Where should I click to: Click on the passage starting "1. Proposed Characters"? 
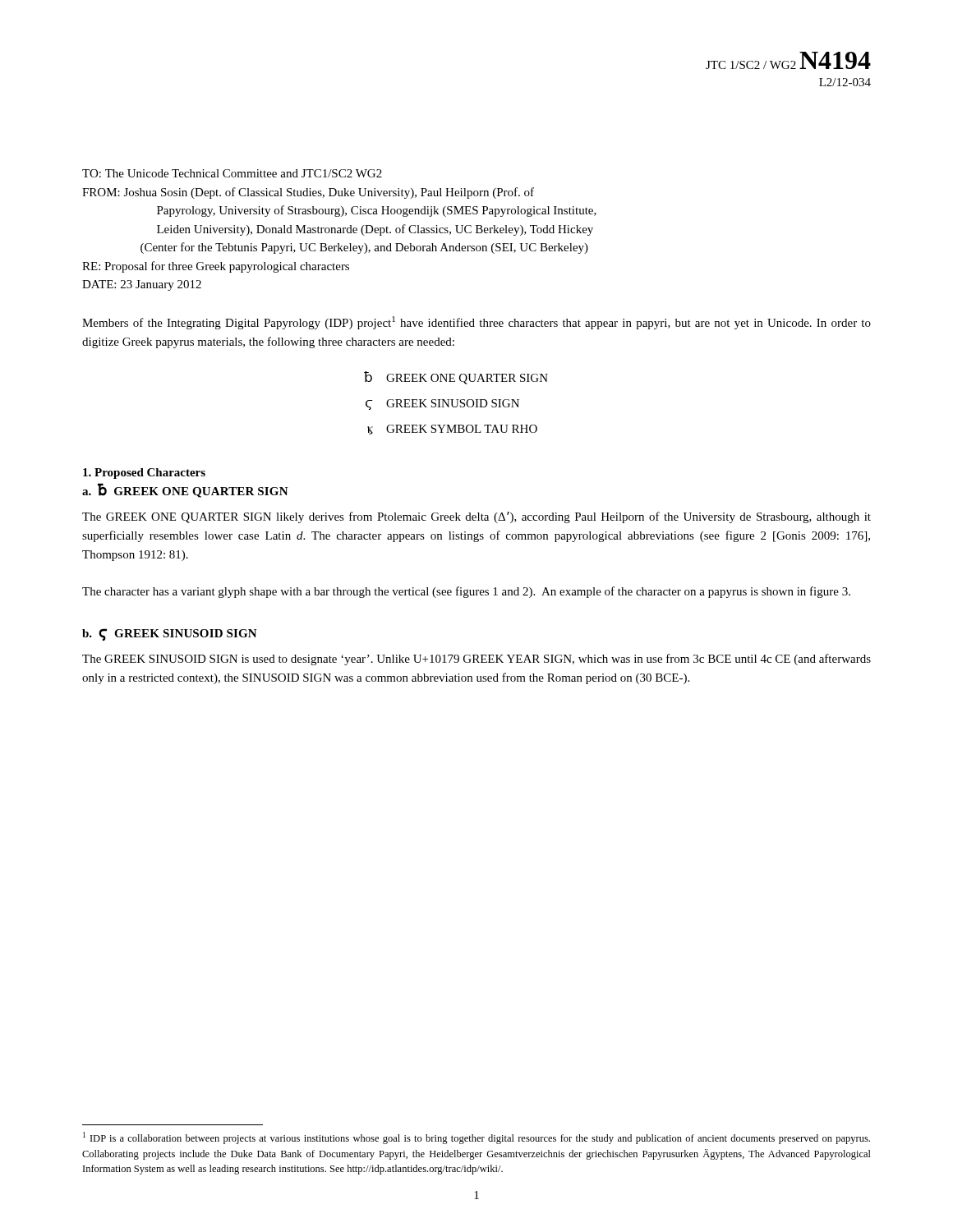click(144, 472)
